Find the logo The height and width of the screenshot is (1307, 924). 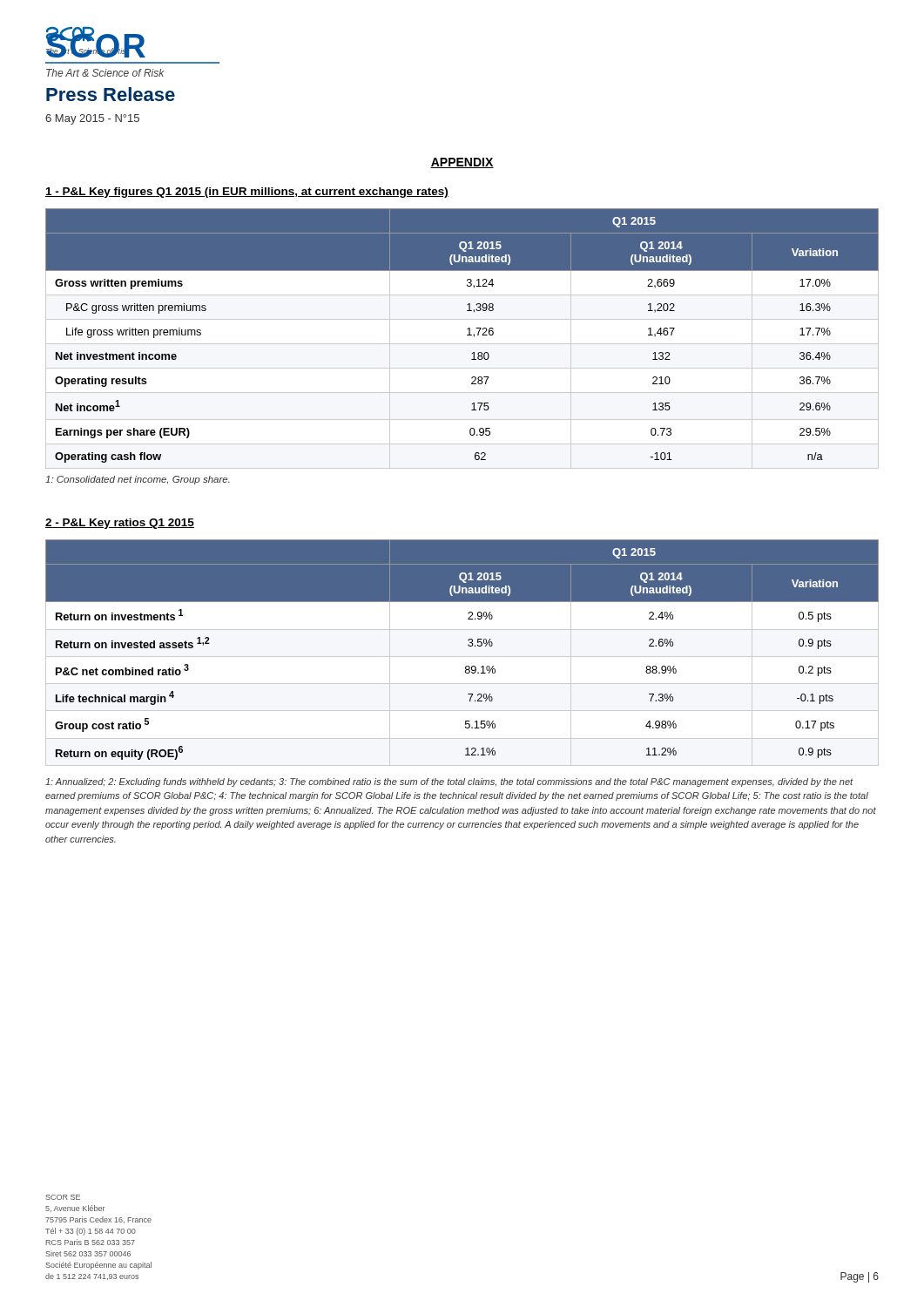[x=176, y=46]
